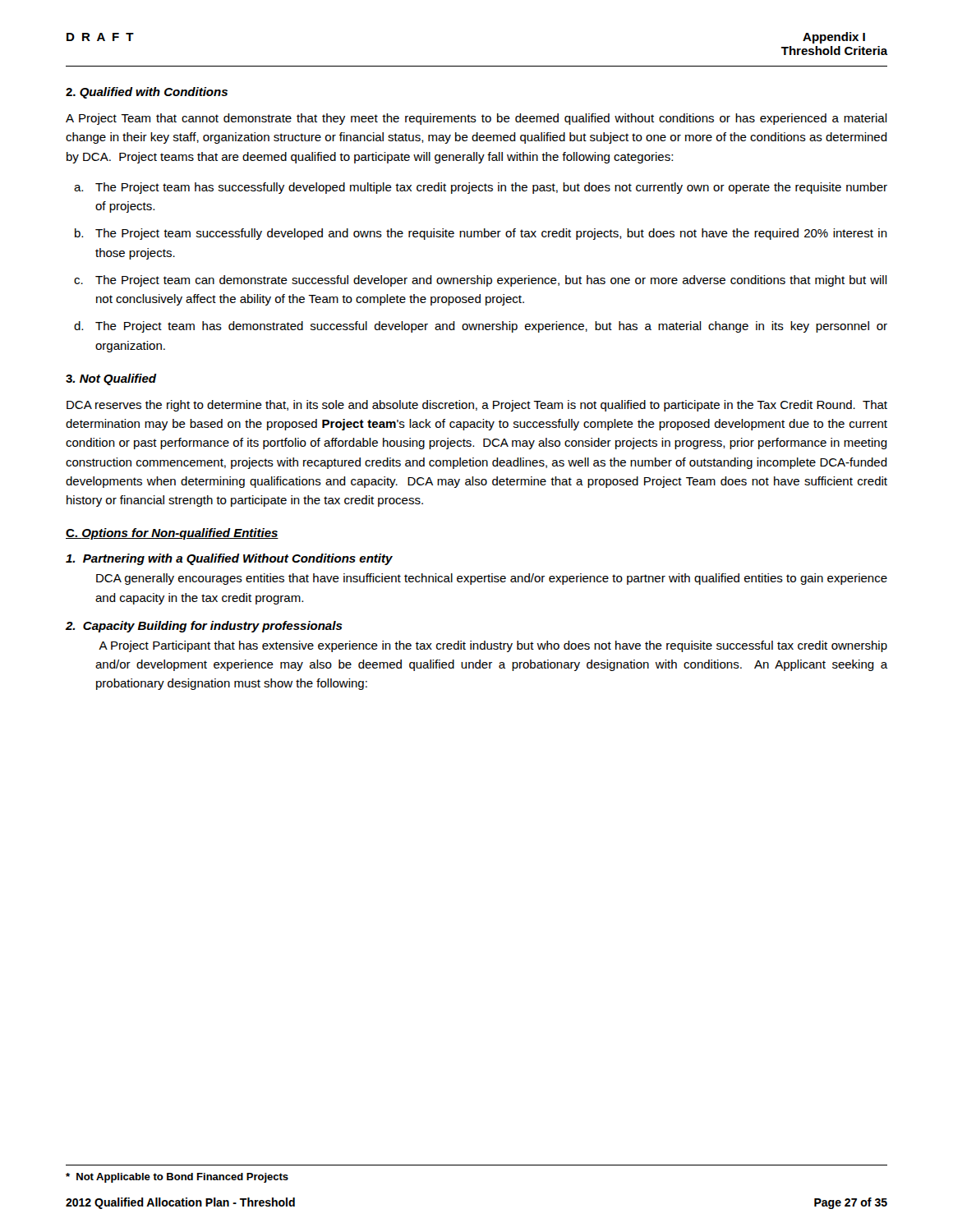Find the text starting "3. Not Qualified"
Viewport: 953px width, 1232px height.
pyautogui.click(x=111, y=378)
